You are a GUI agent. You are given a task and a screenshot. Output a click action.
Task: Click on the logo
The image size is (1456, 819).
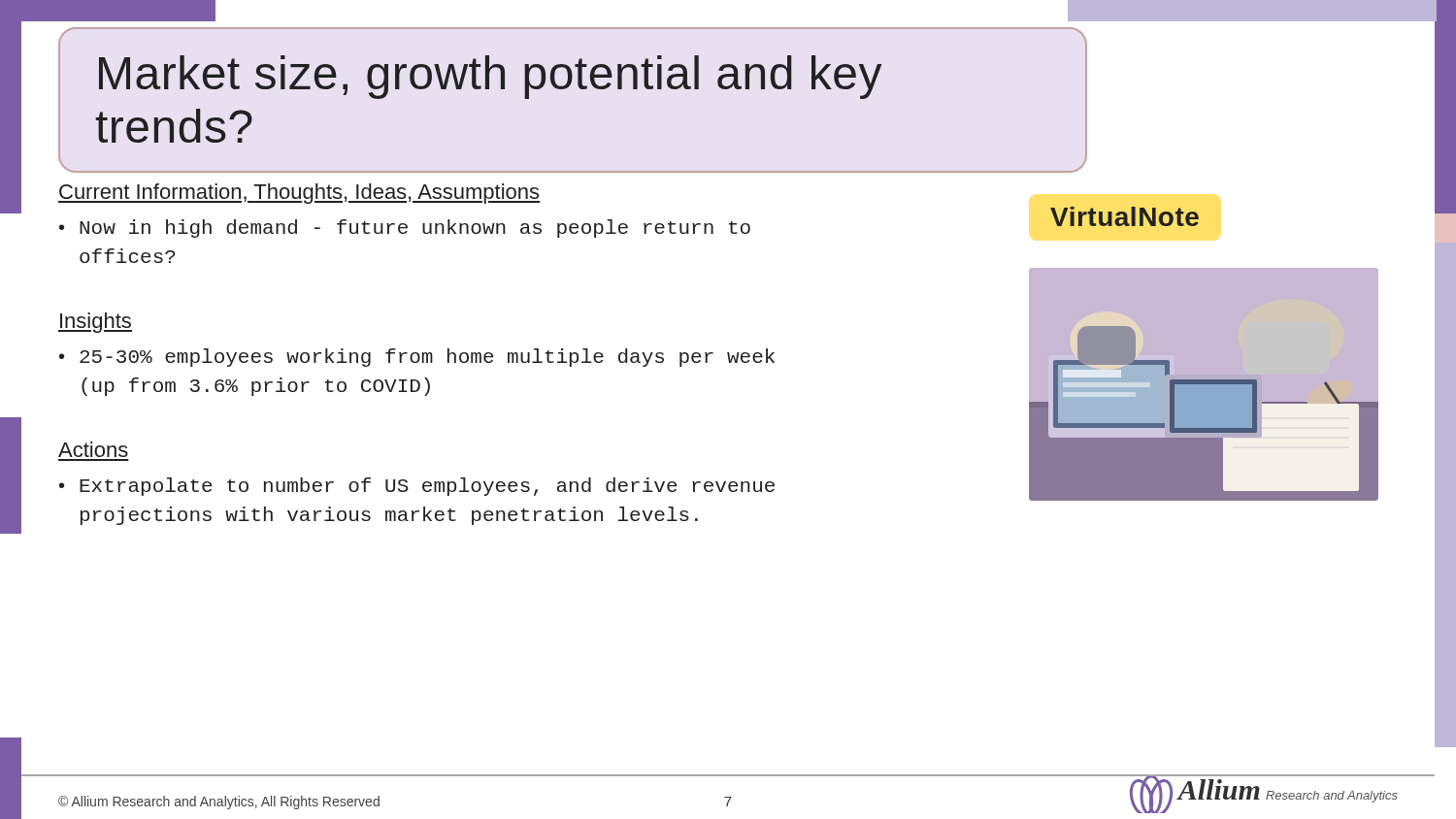(1261, 790)
